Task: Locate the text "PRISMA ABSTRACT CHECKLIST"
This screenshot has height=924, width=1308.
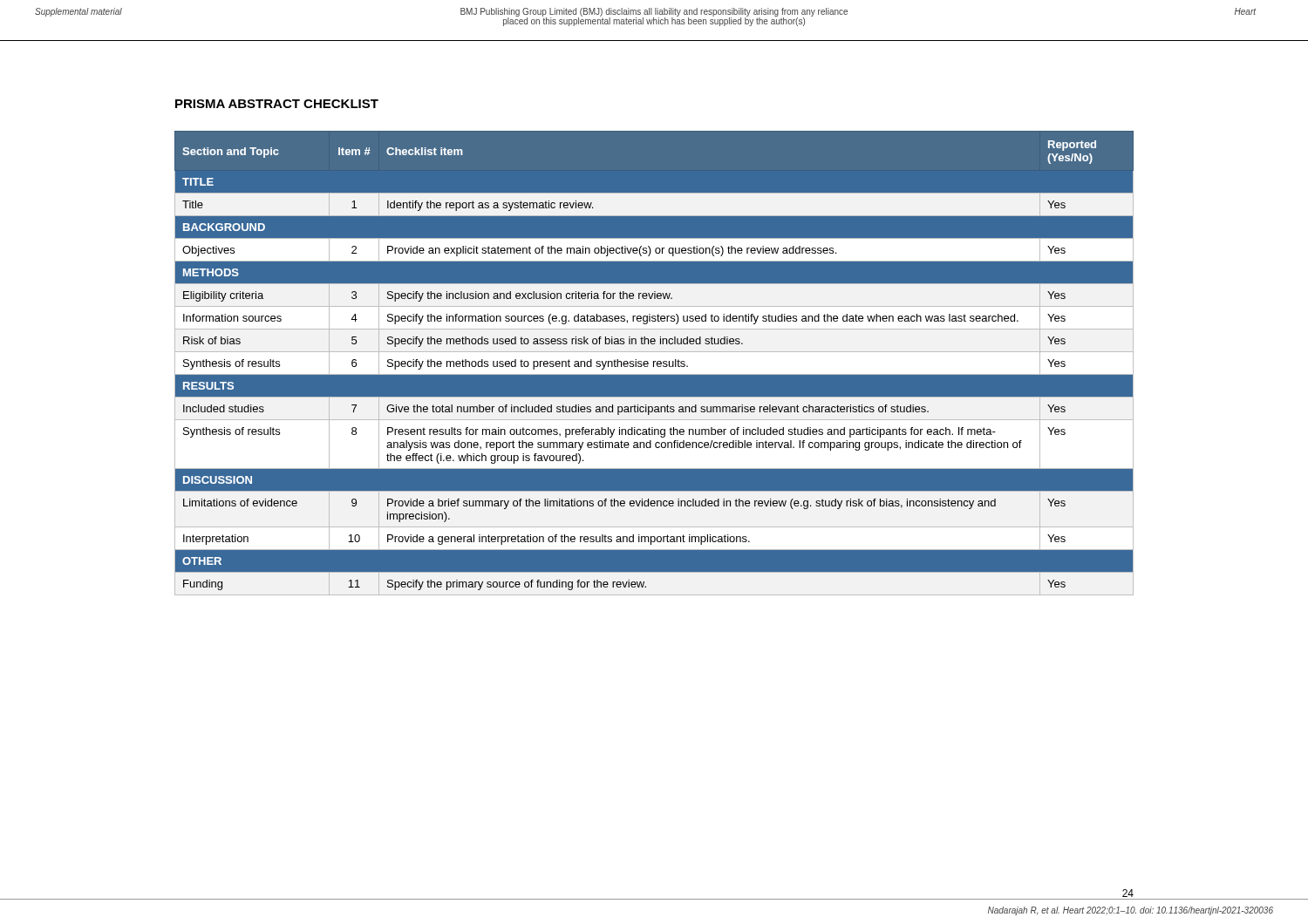Action: [276, 103]
